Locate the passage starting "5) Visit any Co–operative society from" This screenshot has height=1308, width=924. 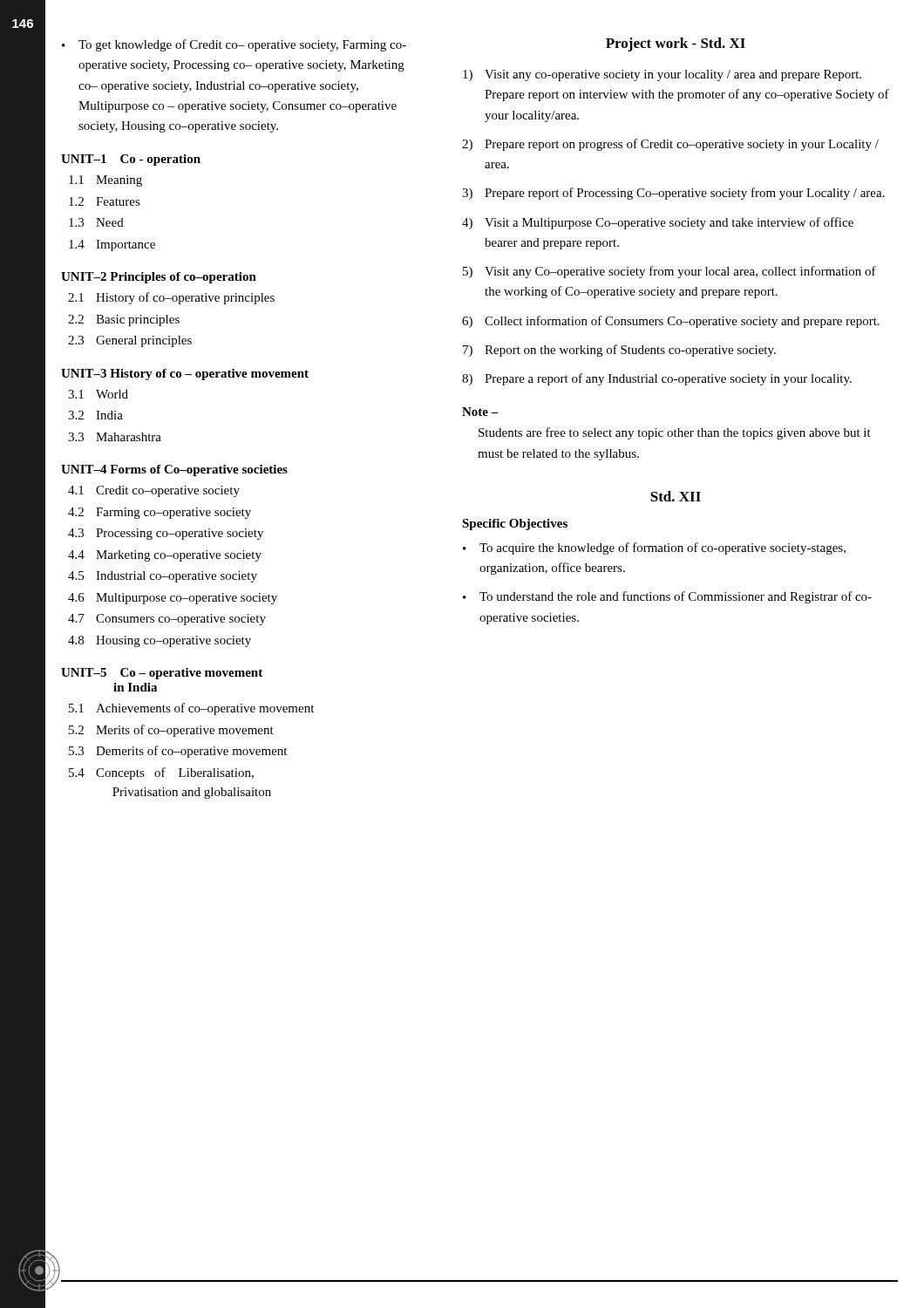click(x=676, y=282)
